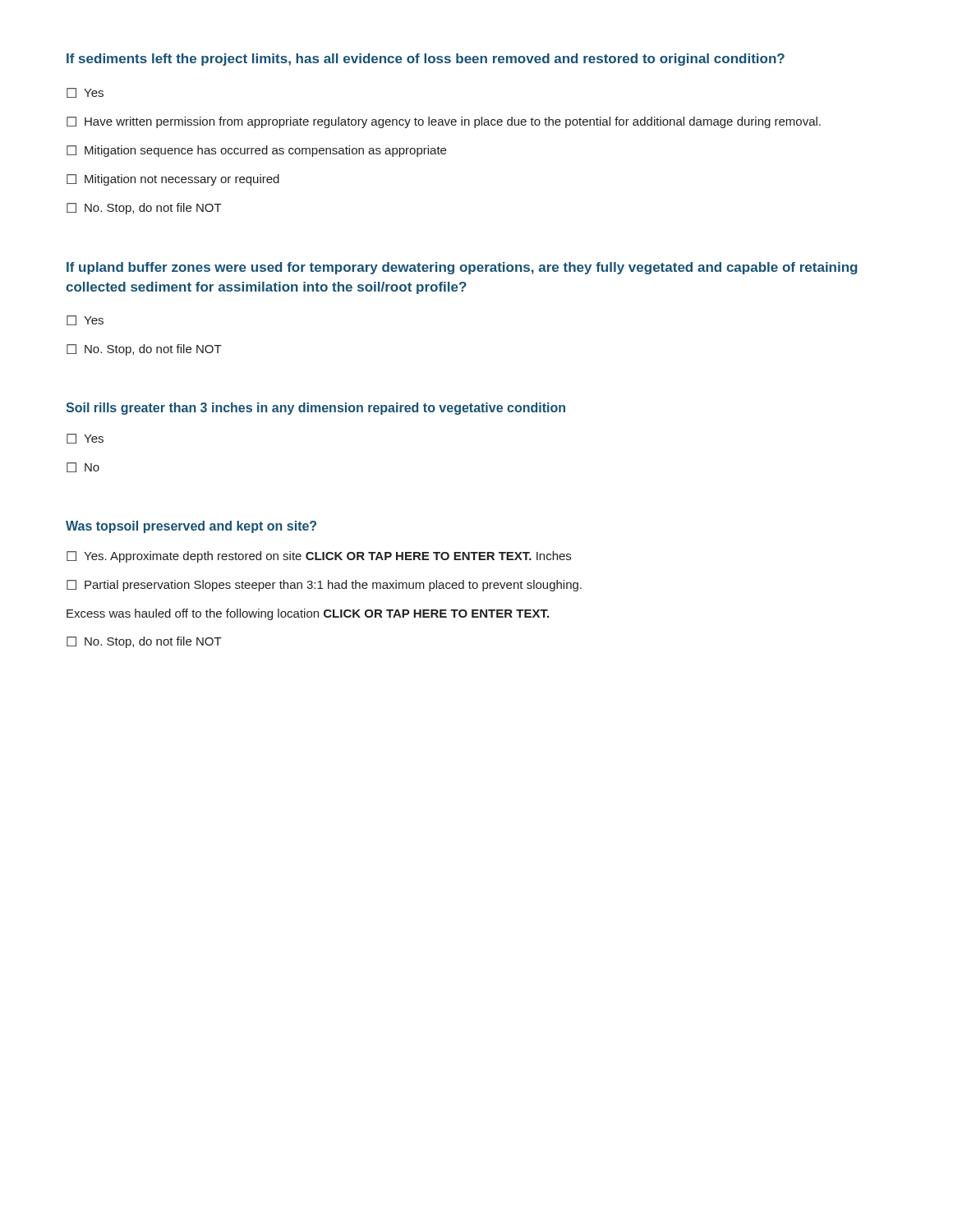Select the text block starting "☐ Mitigation not necessary"
The height and width of the screenshot is (1232, 953).
(173, 180)
